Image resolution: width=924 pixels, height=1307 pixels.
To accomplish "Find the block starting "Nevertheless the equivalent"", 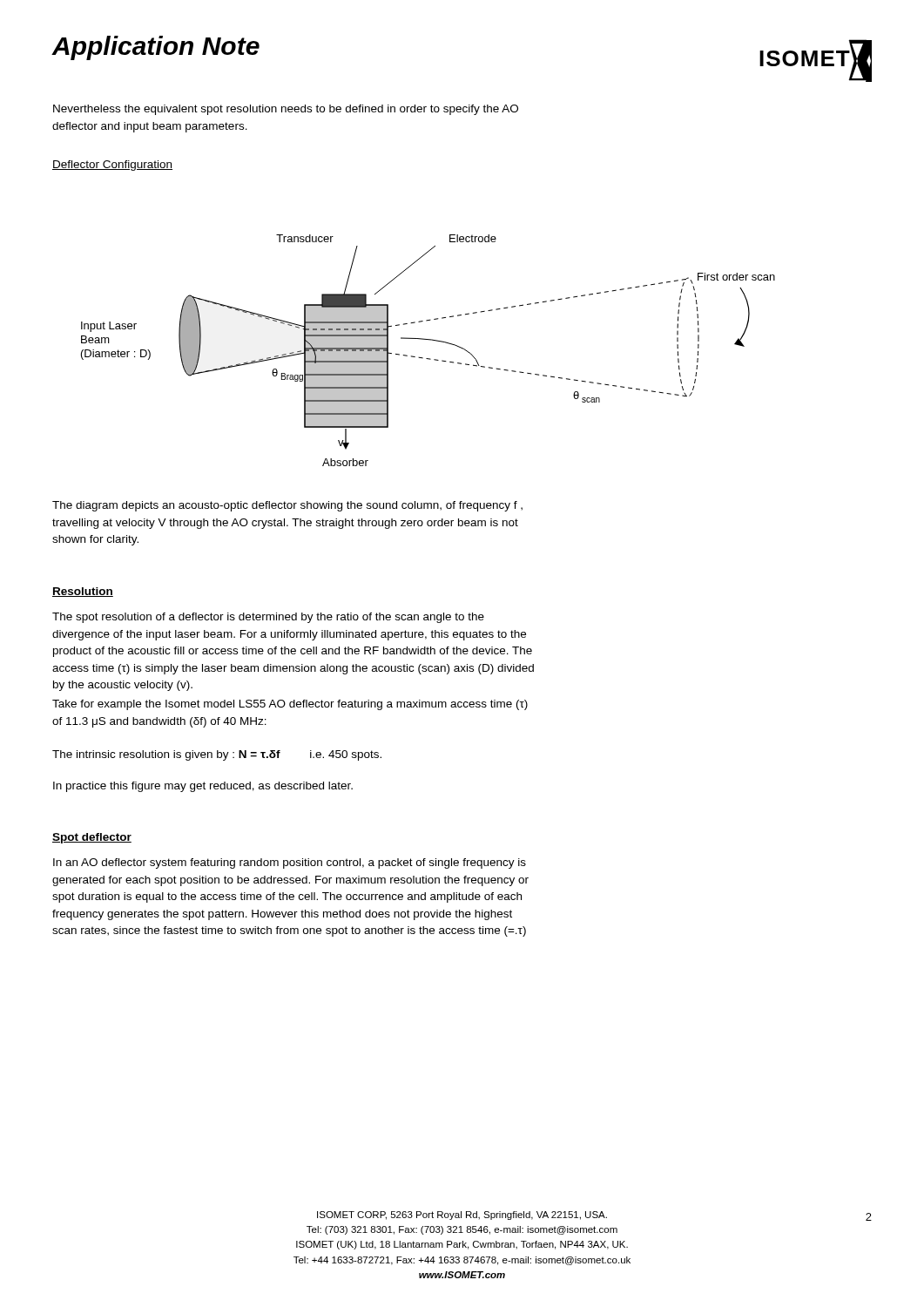I will [x=286, y=117].
